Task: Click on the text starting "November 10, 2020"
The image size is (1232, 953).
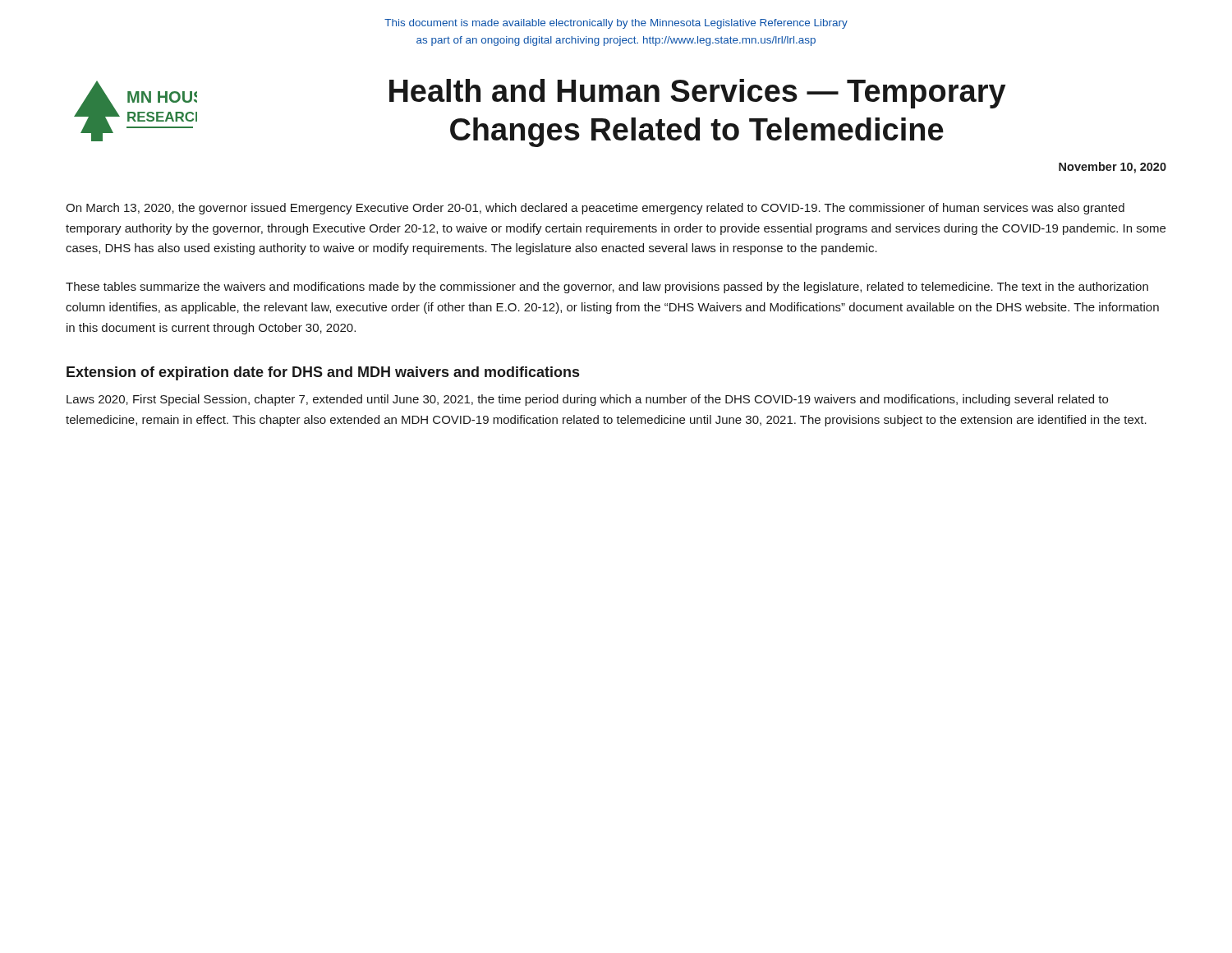Action: point(1112,167)
